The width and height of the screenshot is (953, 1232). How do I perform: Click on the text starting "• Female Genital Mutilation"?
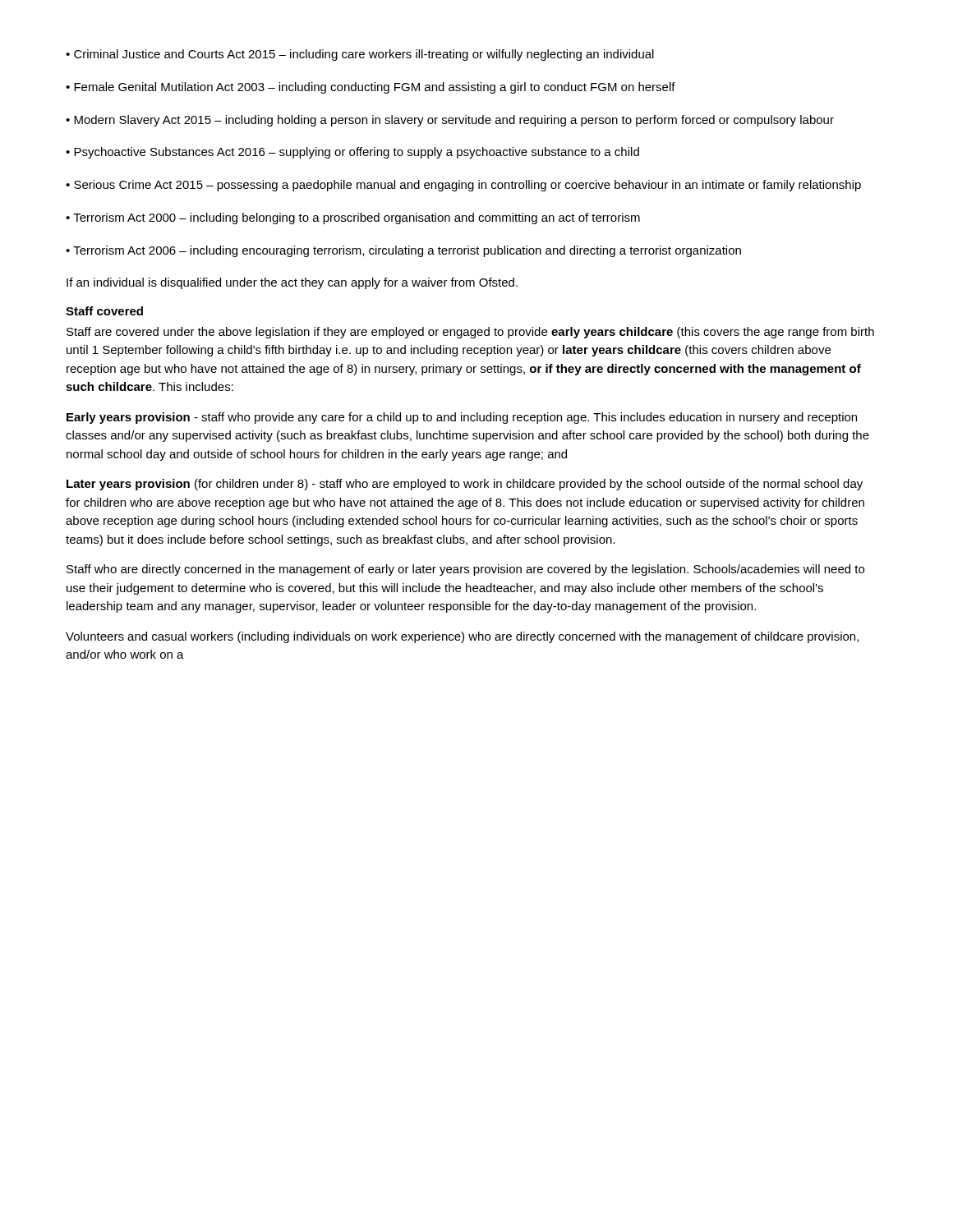tap(370, 86)
